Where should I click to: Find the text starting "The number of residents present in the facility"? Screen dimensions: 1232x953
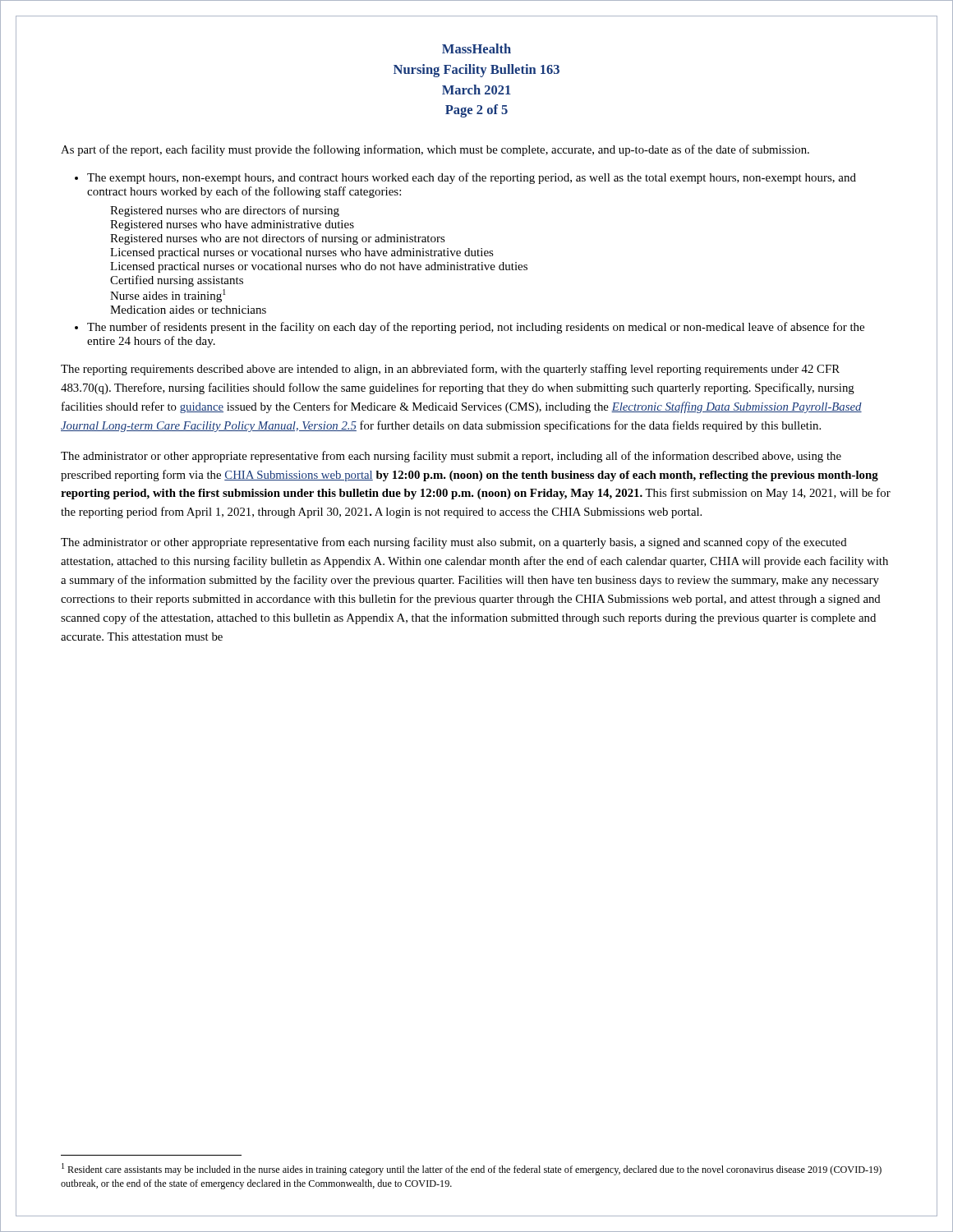point(490,334)
